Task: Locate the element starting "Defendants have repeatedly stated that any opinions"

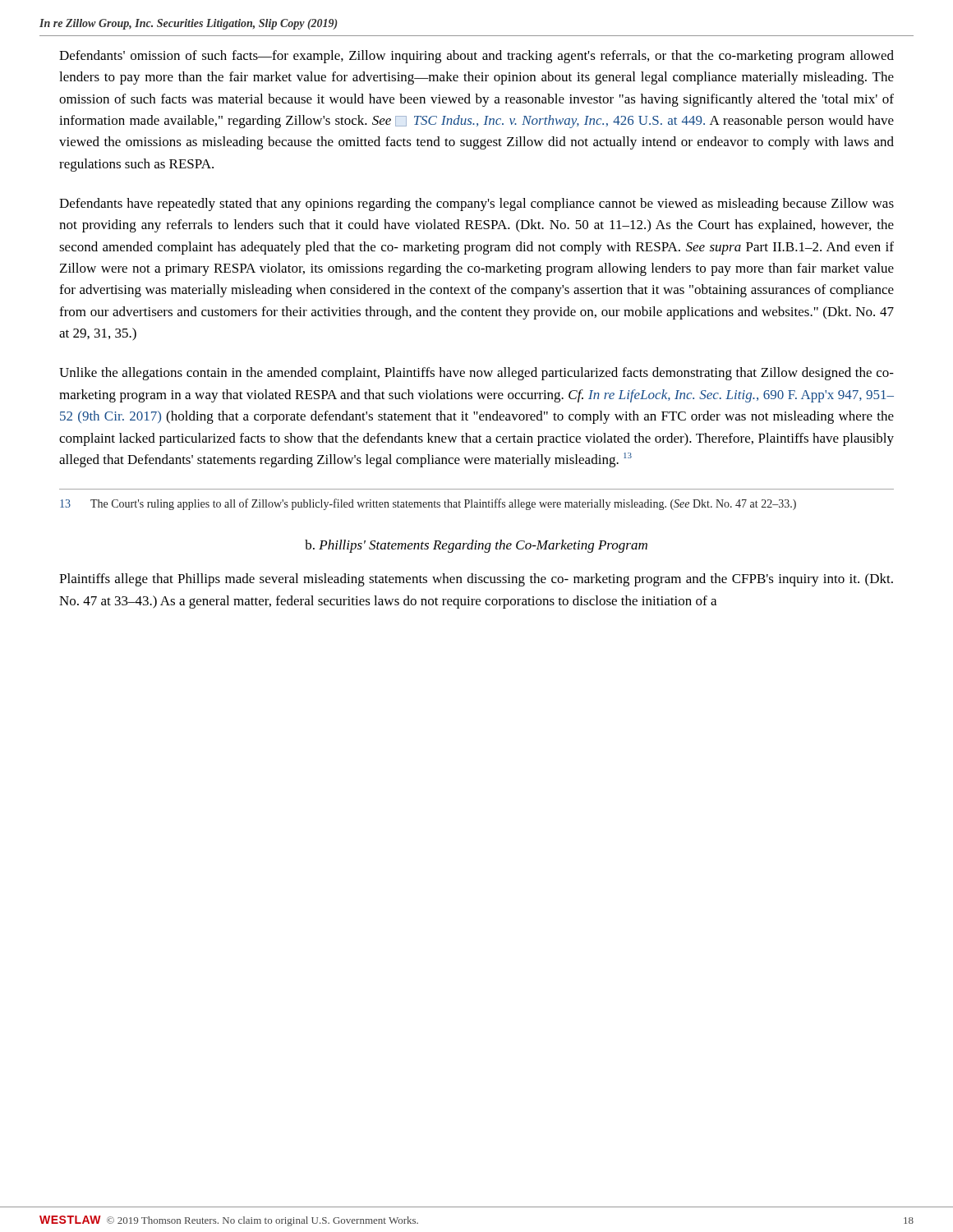Action: click(476, 268)
